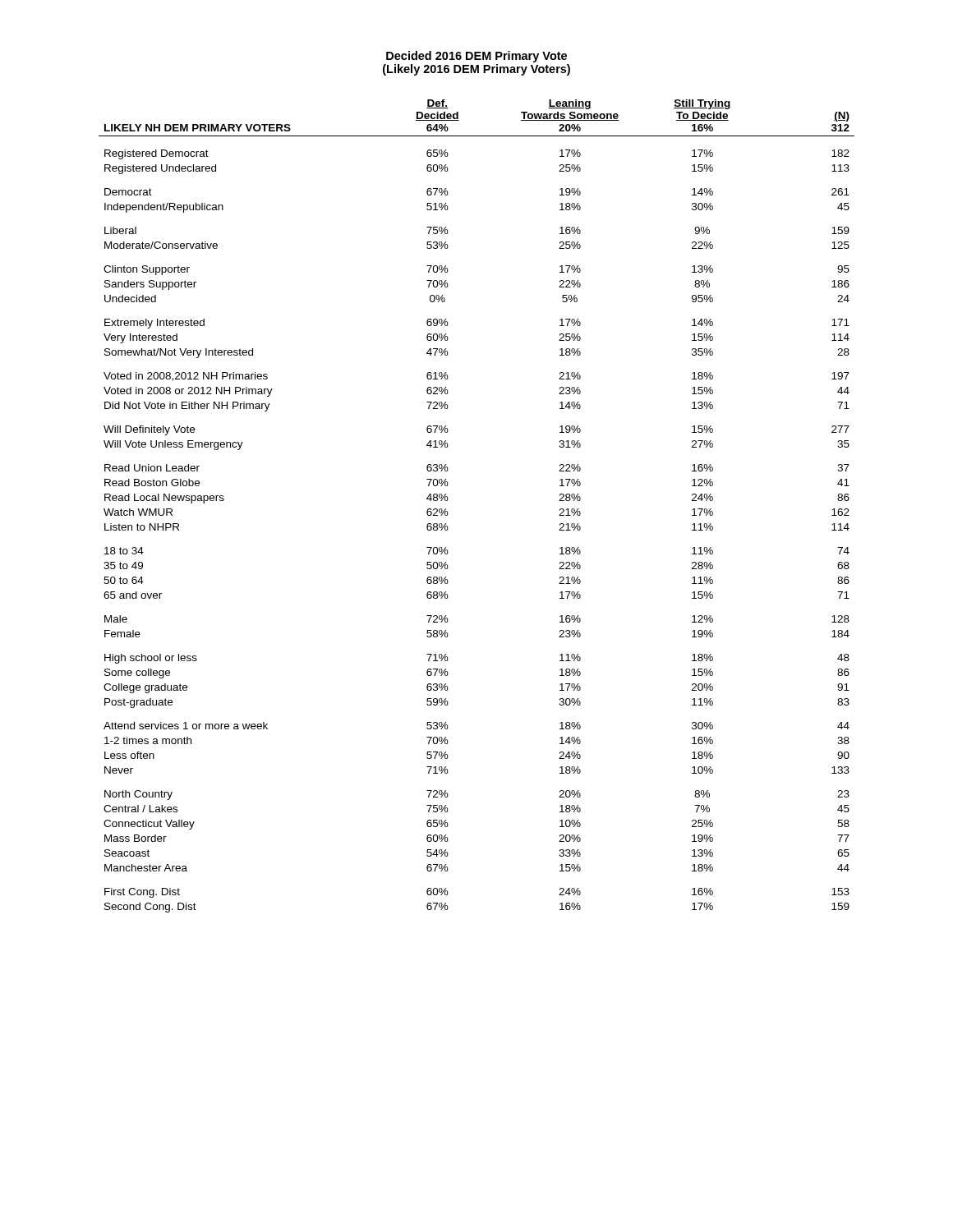
Task: Locate the table
Action: (476, 504)
